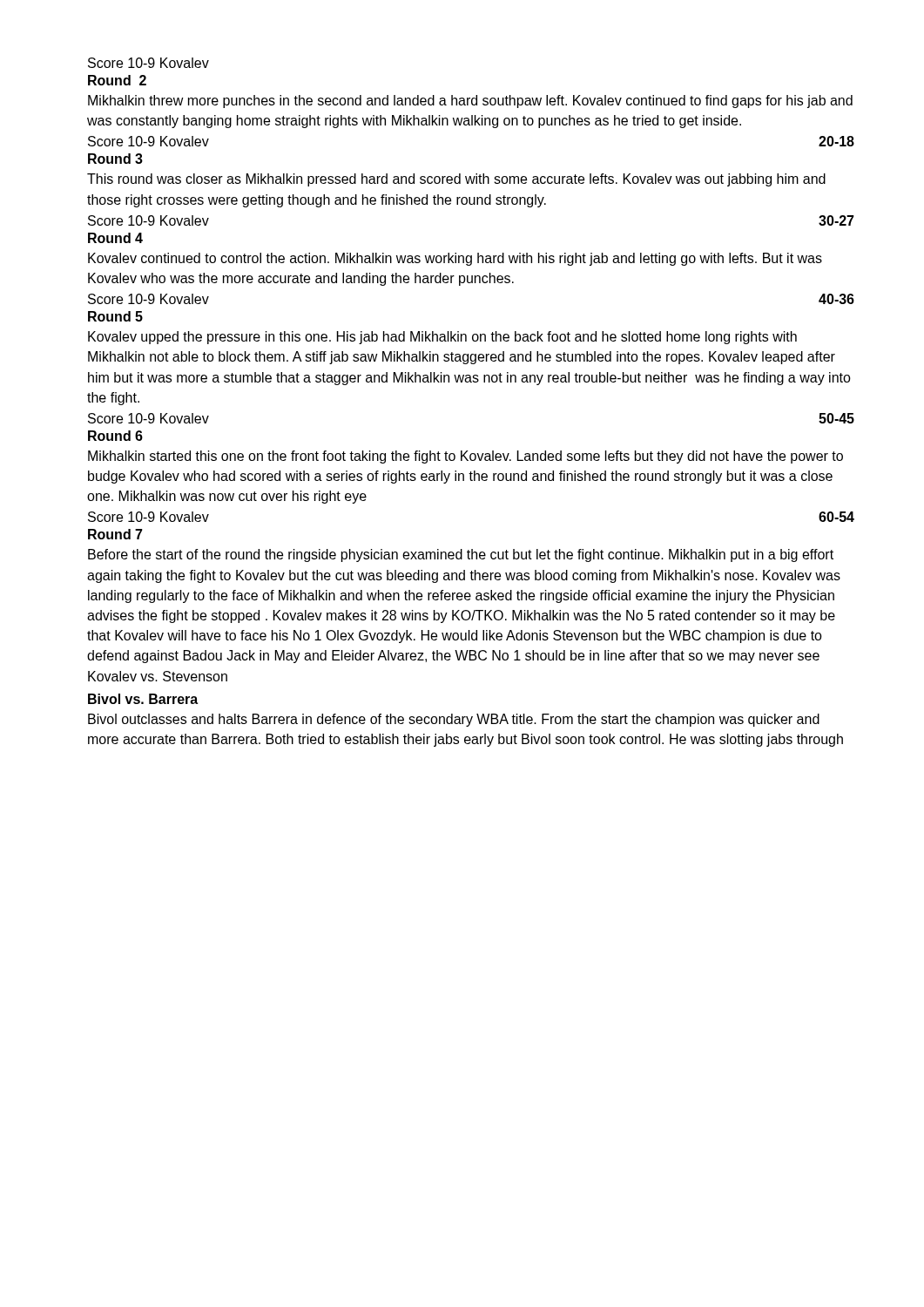Click on the block starting "Bivol vs. Barrera"
This screenshot has width=924, height=1307.
tap(142, 699)
